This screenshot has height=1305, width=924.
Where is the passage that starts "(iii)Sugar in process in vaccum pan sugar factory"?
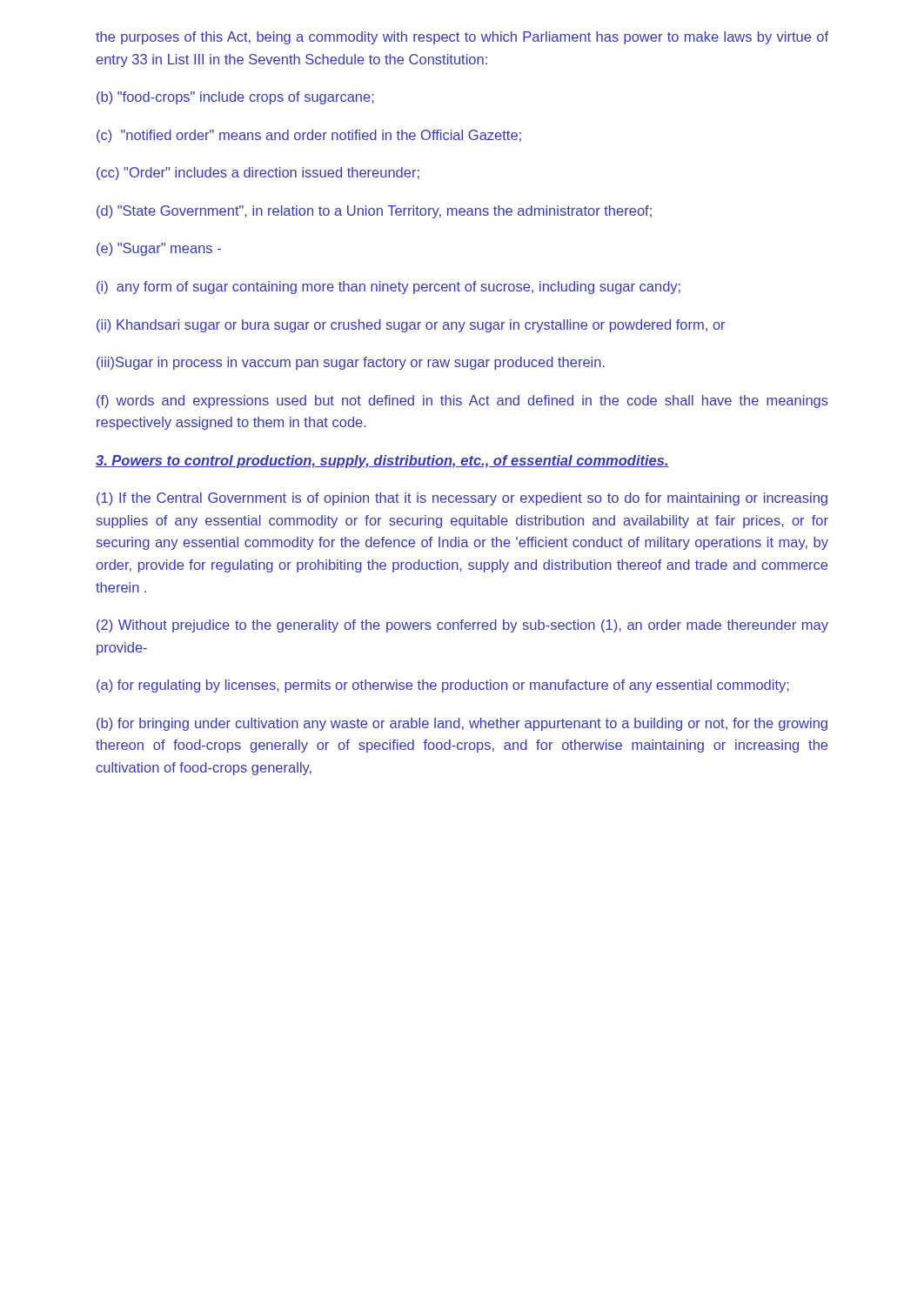pyautogui.click(x=351, y=362)
